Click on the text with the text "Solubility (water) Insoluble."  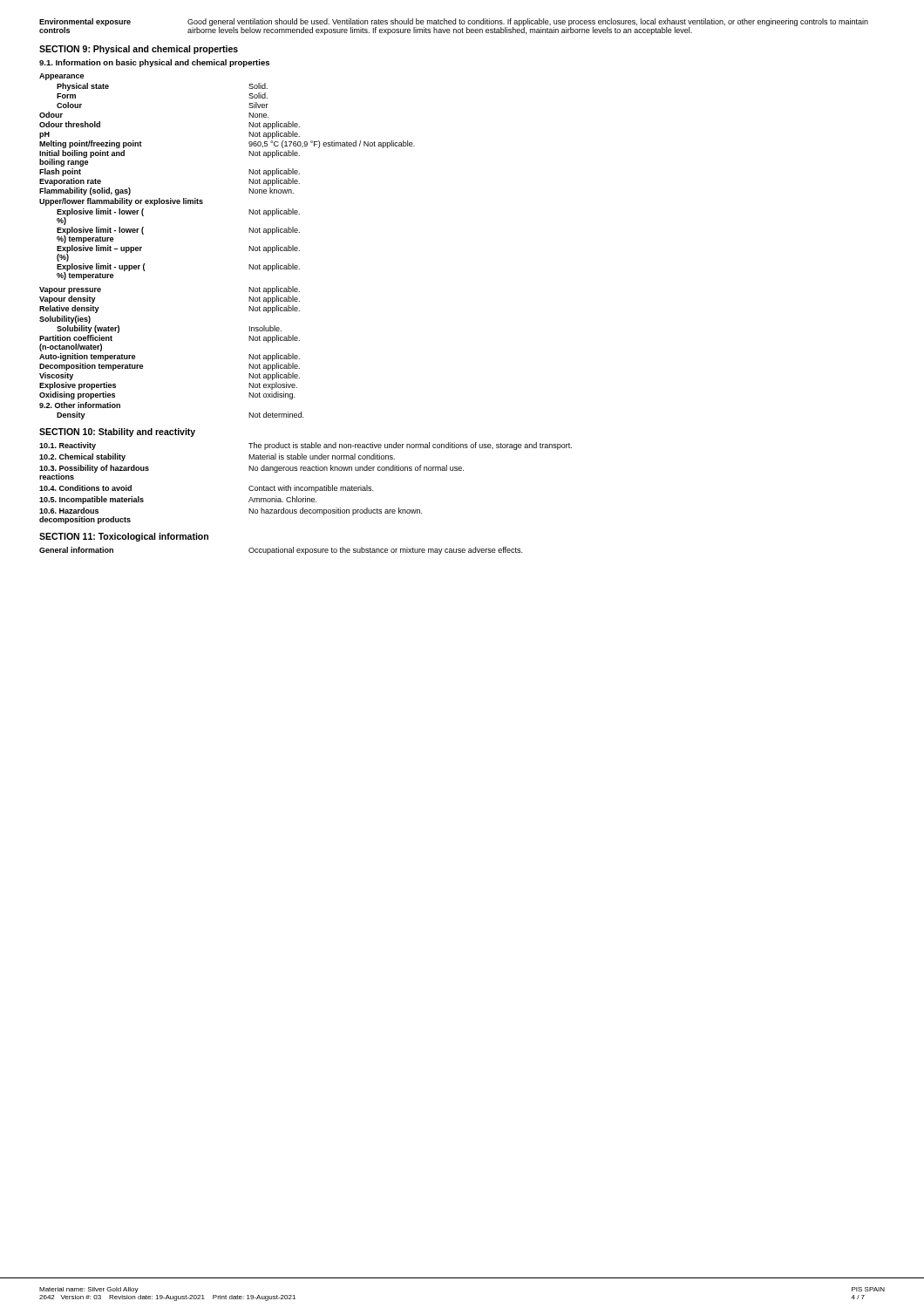(87, 329)
